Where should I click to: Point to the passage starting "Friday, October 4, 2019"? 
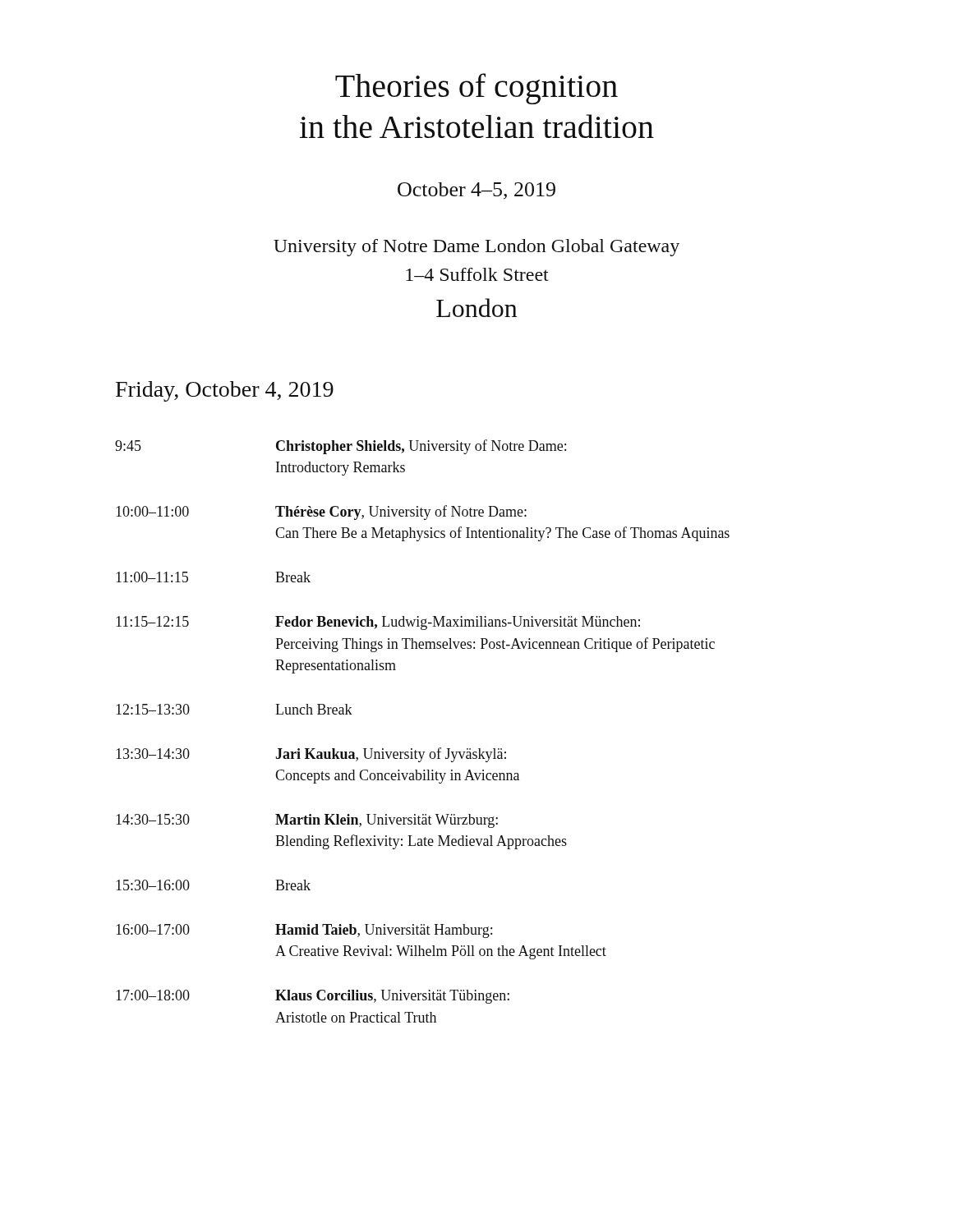225,391
